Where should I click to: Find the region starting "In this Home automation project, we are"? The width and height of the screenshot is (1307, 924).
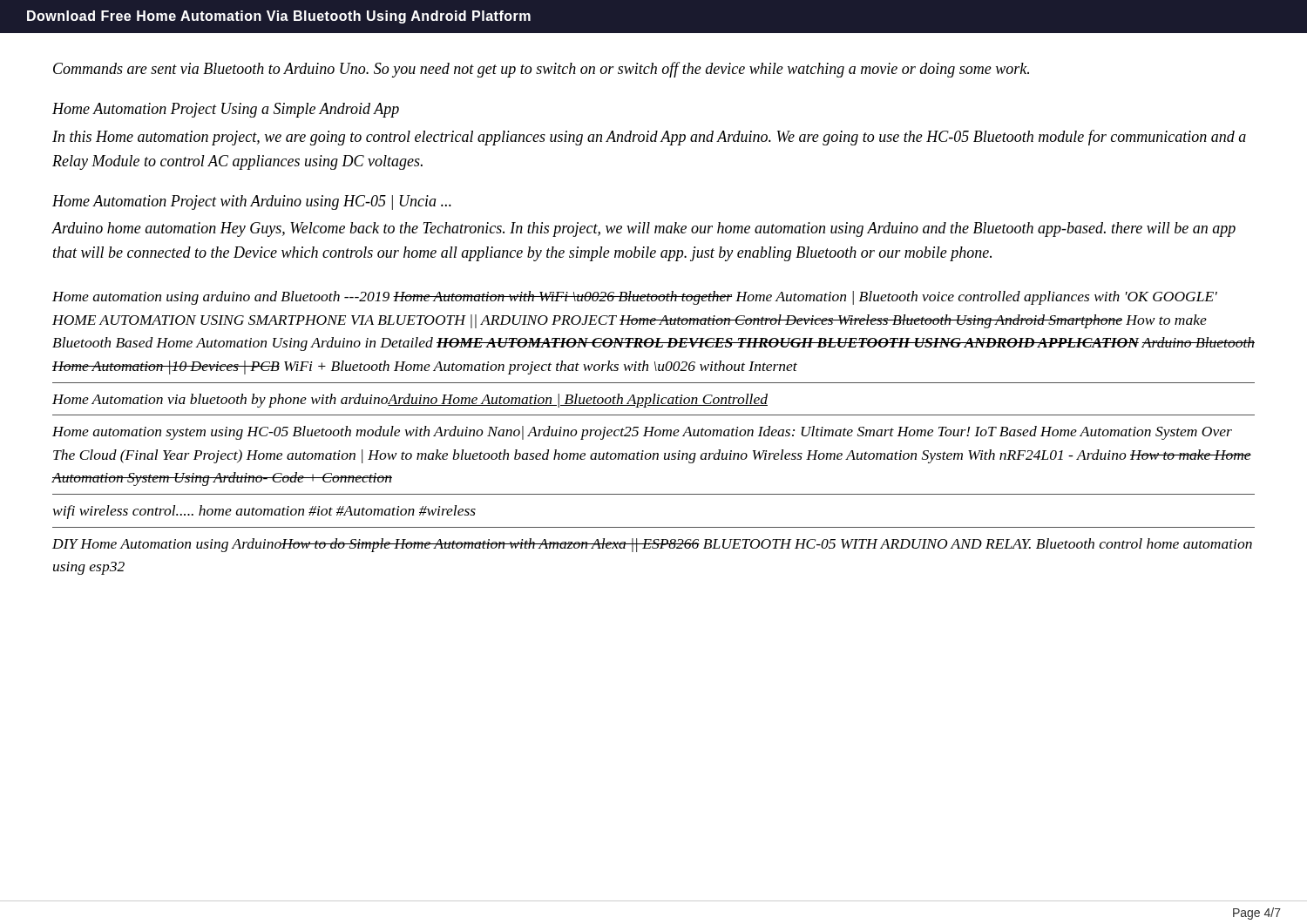pos(649,149)
